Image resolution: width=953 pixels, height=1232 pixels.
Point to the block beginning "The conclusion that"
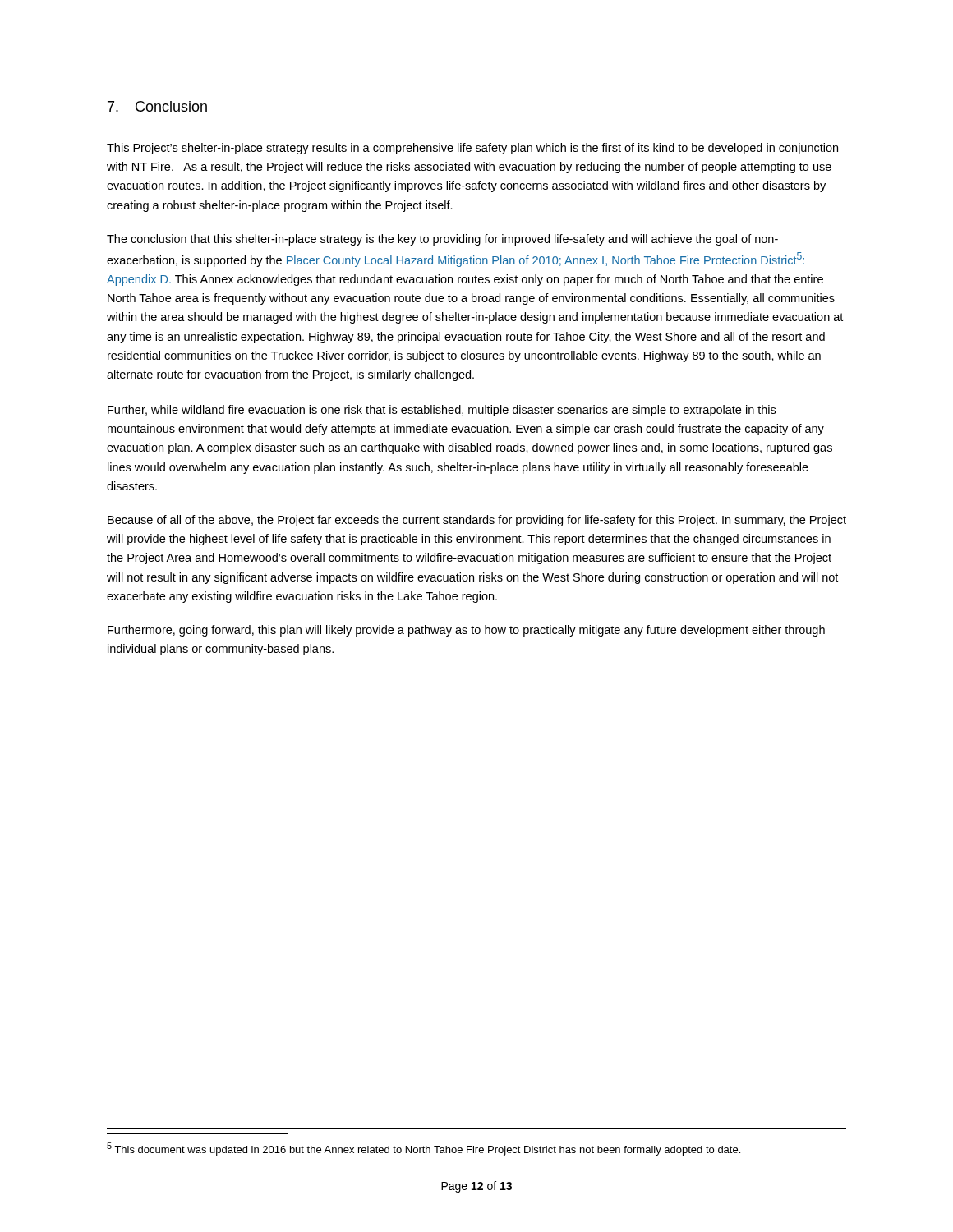[475, 307]
